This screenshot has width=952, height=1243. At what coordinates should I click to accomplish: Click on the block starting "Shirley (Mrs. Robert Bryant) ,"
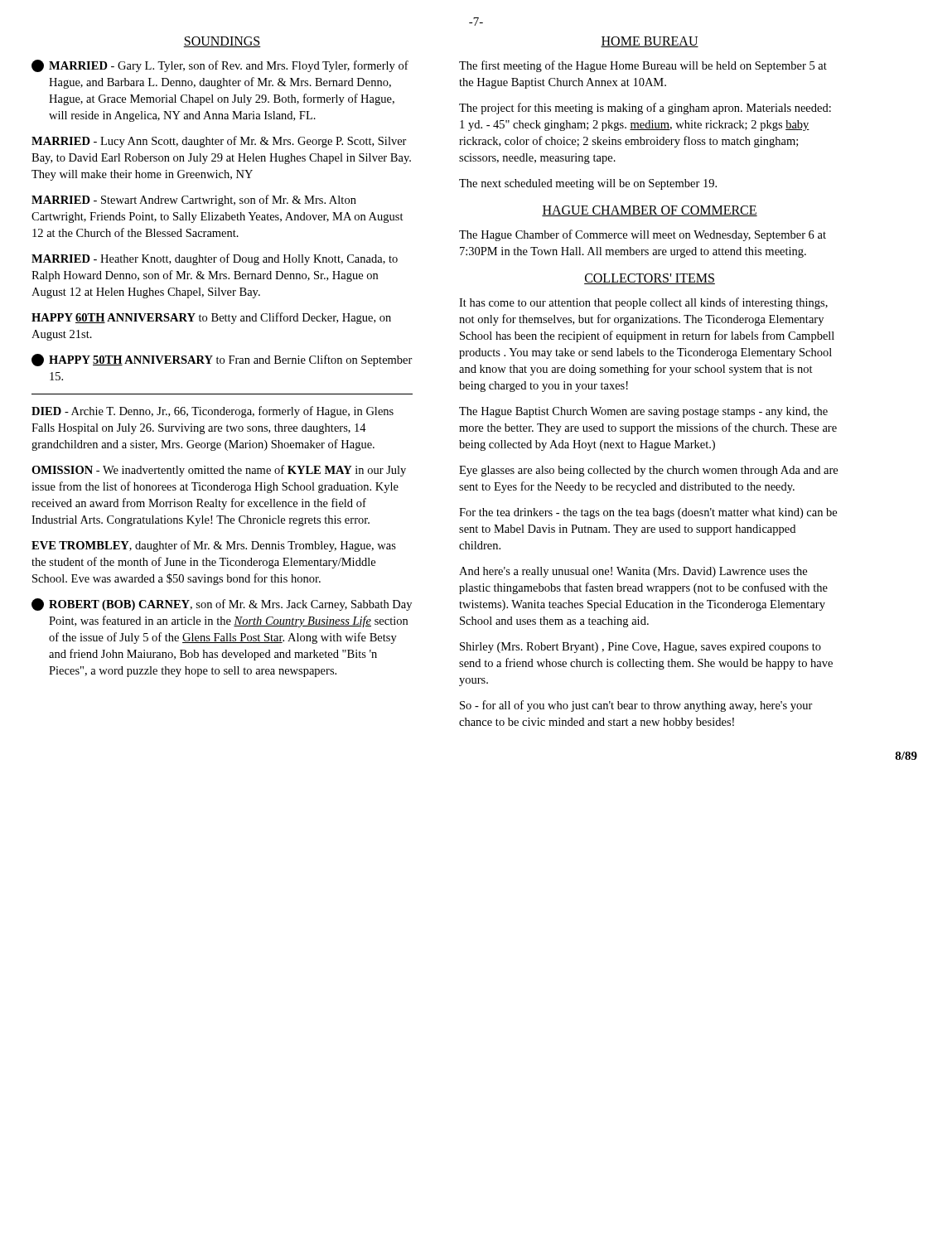click(x=646, y=663)
